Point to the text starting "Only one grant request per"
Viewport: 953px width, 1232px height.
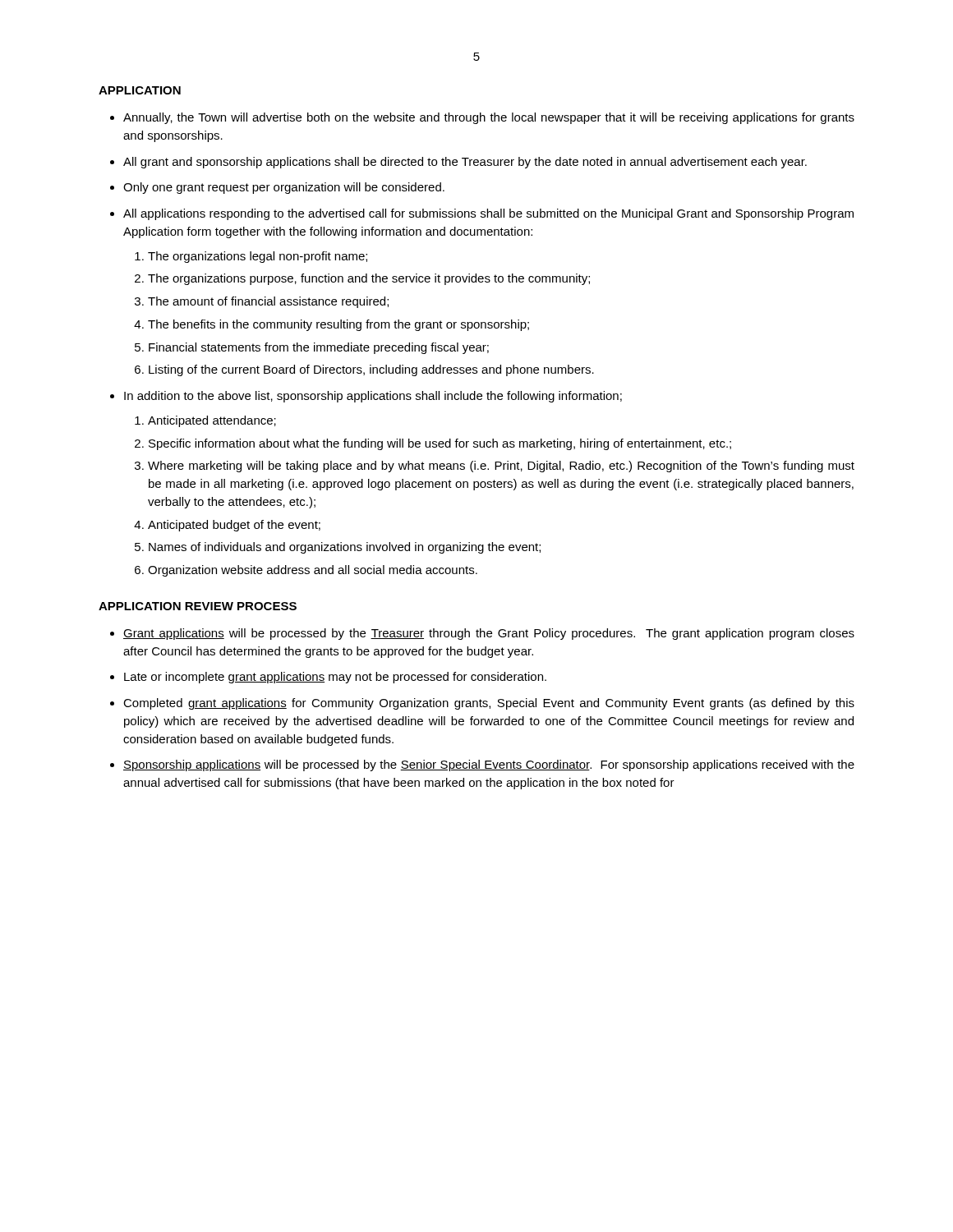coord(284,187)
